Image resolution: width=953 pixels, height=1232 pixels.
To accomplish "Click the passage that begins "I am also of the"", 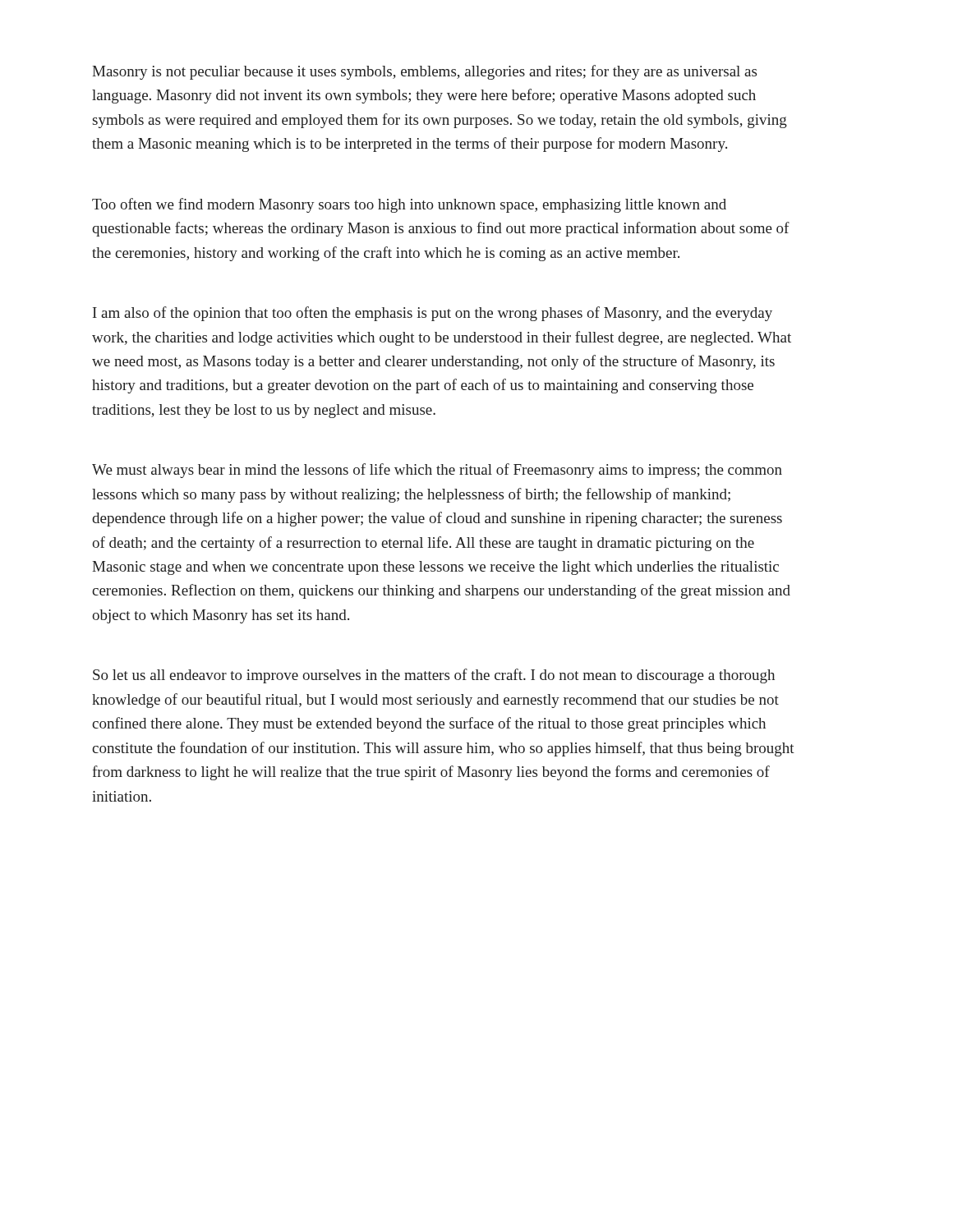I will pos(442,361).
